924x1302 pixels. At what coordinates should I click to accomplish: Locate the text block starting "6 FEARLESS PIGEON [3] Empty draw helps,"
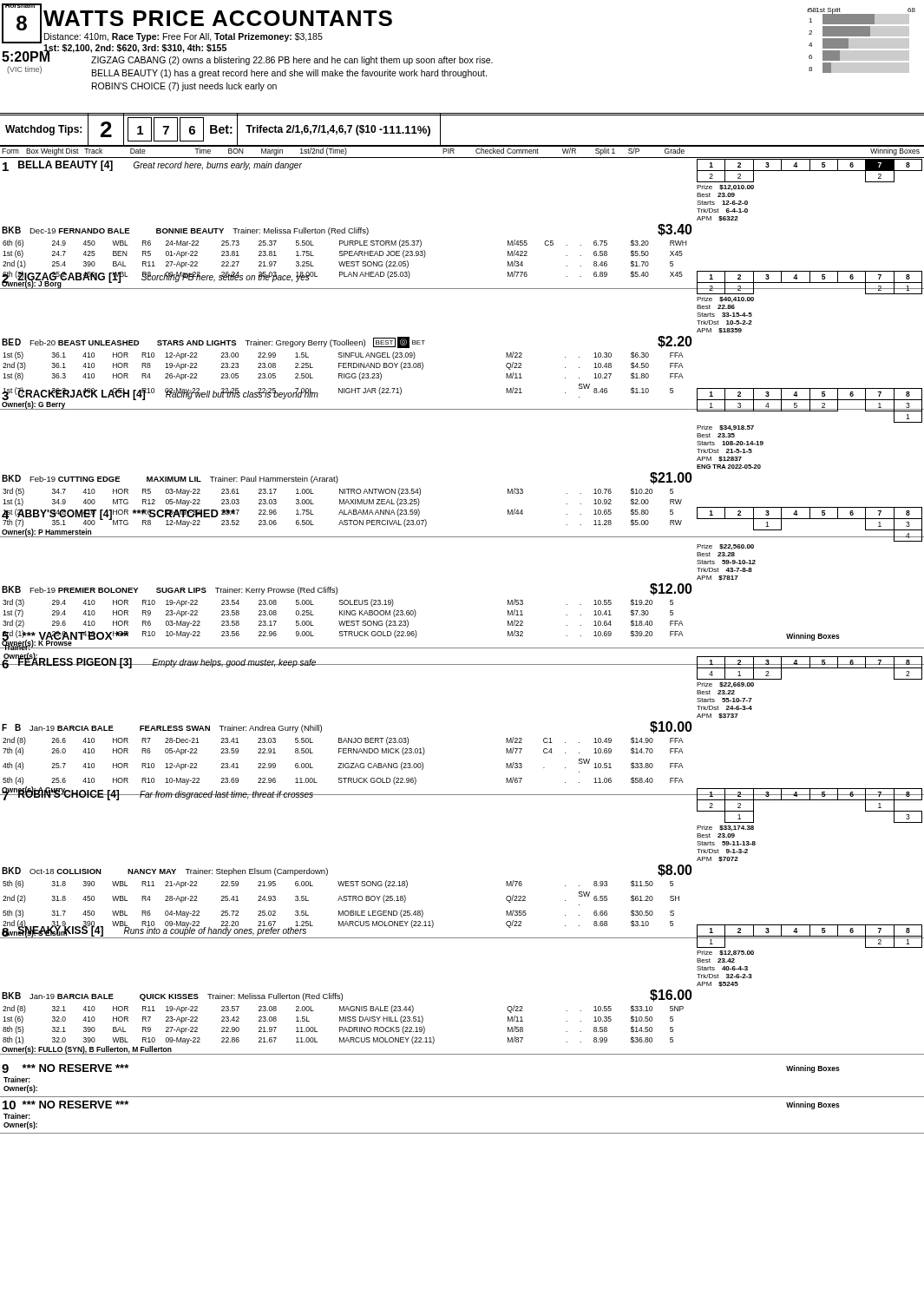click(x=462, y=667)
